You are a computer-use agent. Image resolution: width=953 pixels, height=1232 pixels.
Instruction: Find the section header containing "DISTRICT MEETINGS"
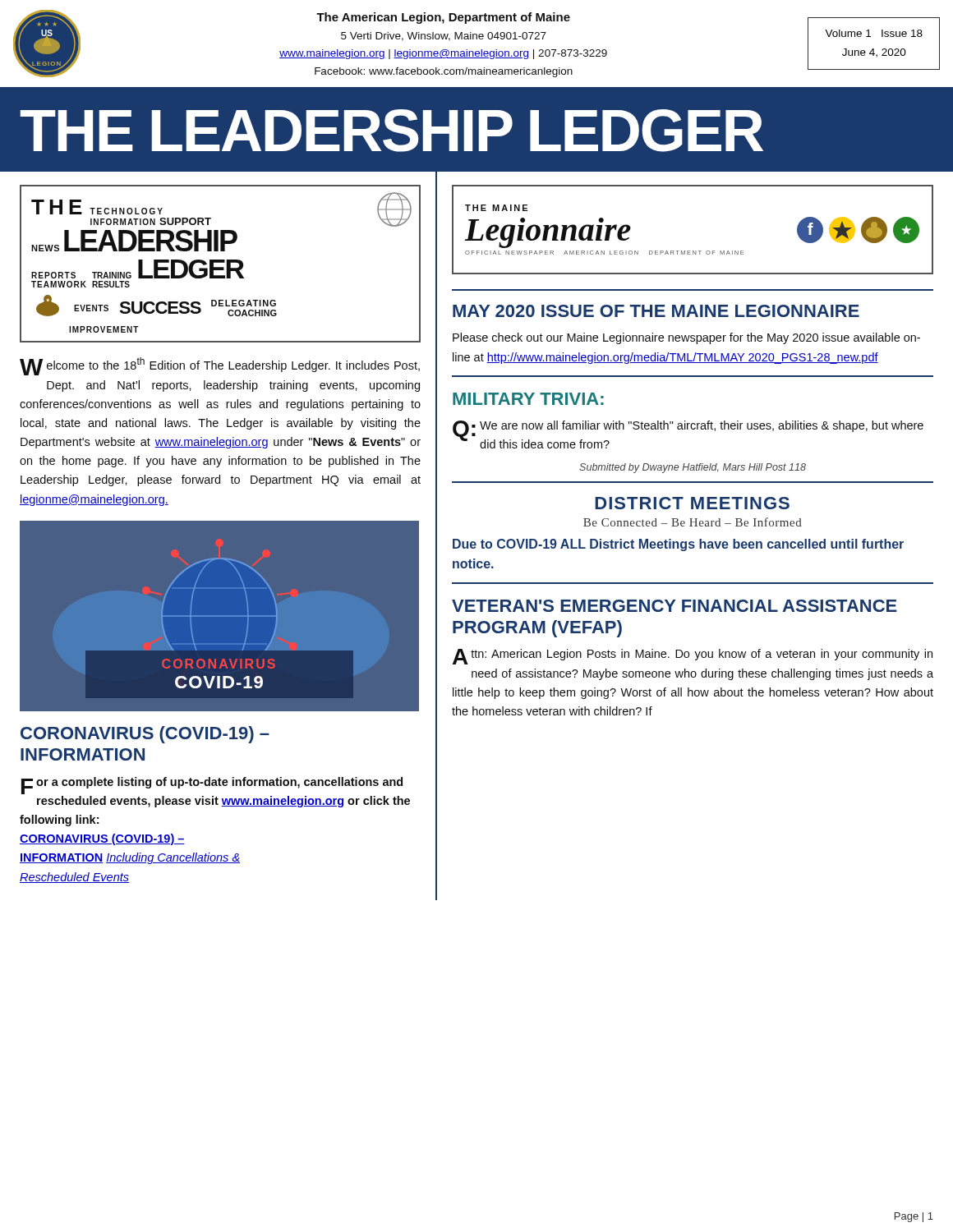693,503
